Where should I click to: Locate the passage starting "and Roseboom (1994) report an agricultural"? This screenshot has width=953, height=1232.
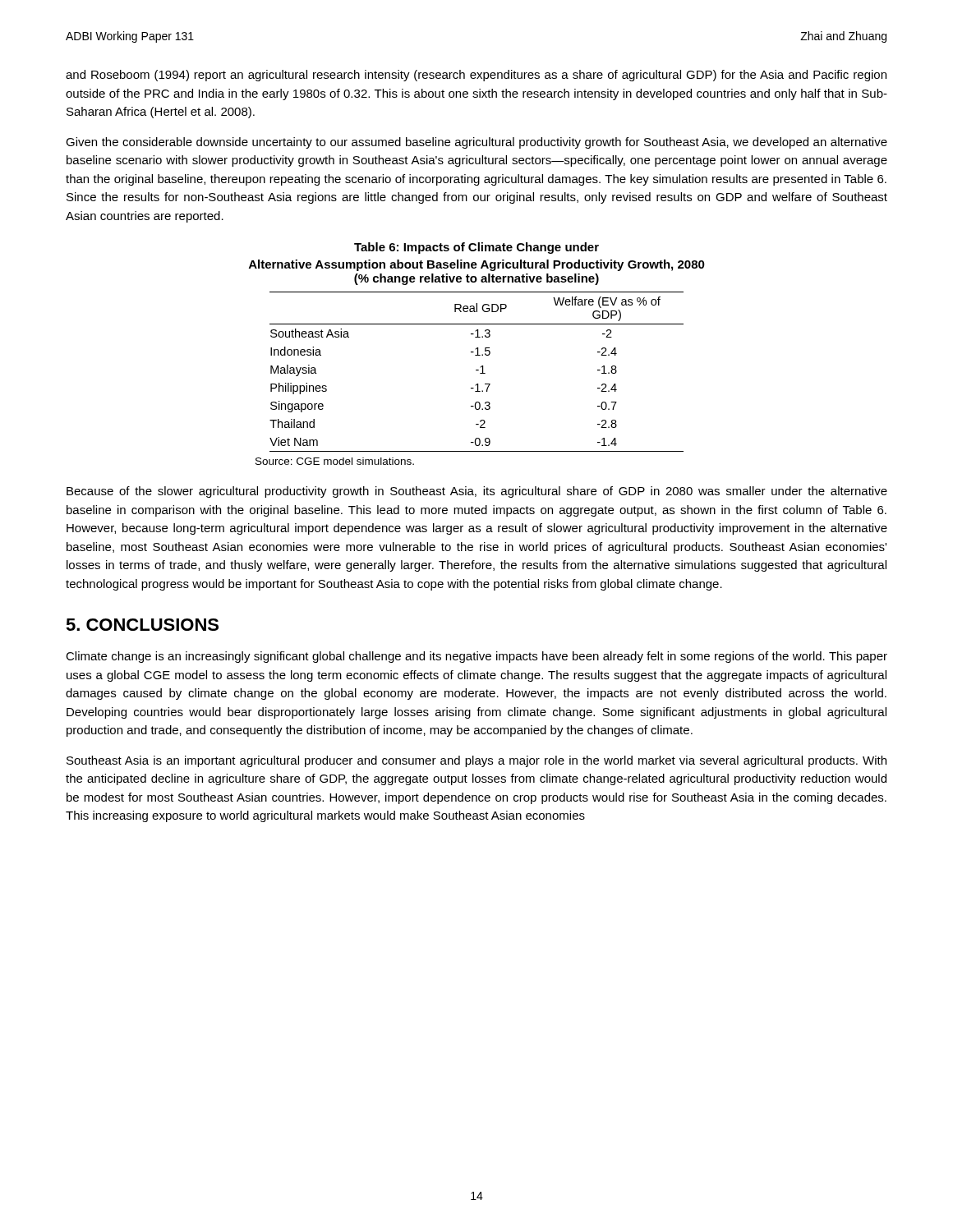tap(476, 93)
